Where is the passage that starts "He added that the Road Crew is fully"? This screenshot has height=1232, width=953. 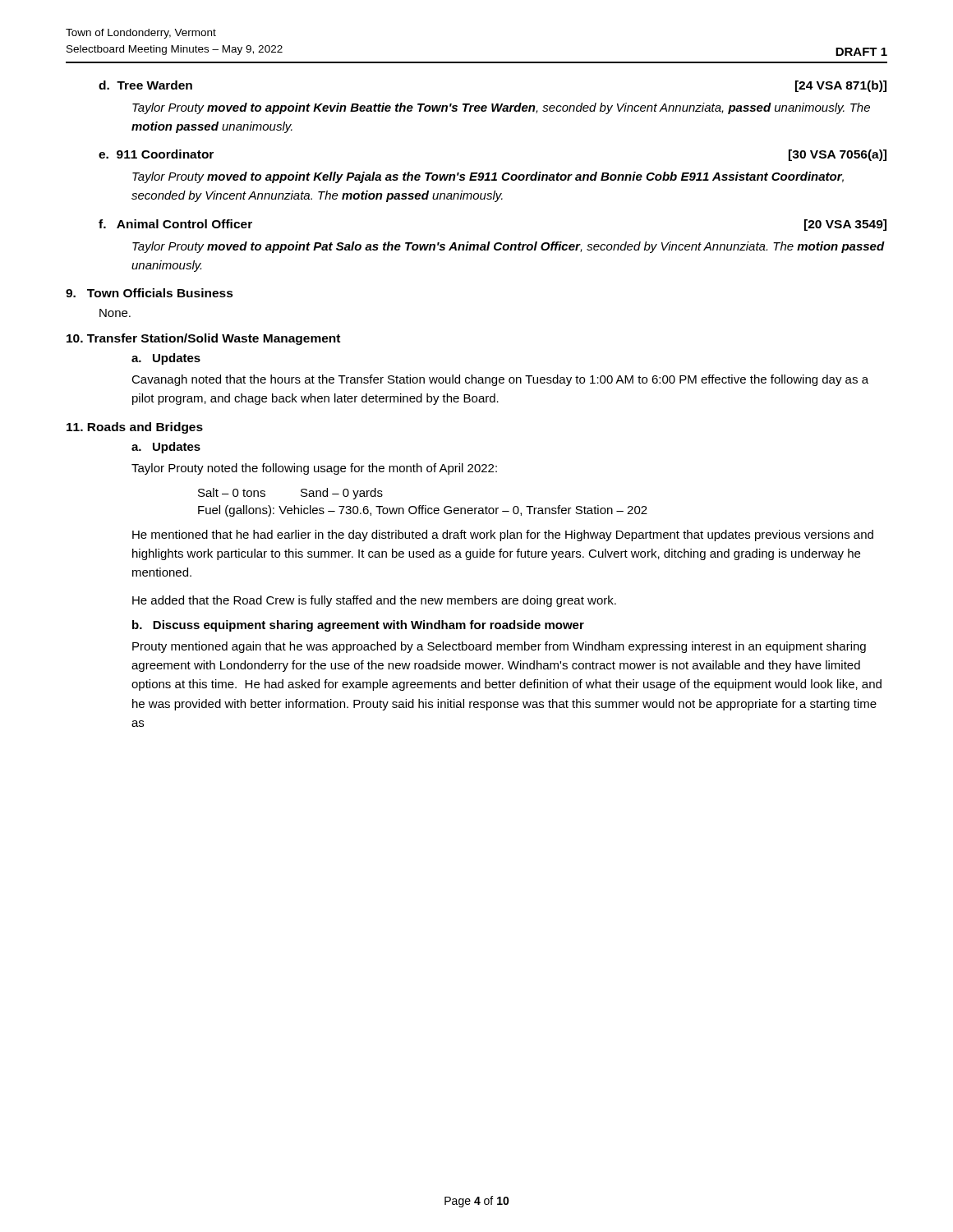tap(374, 600)
